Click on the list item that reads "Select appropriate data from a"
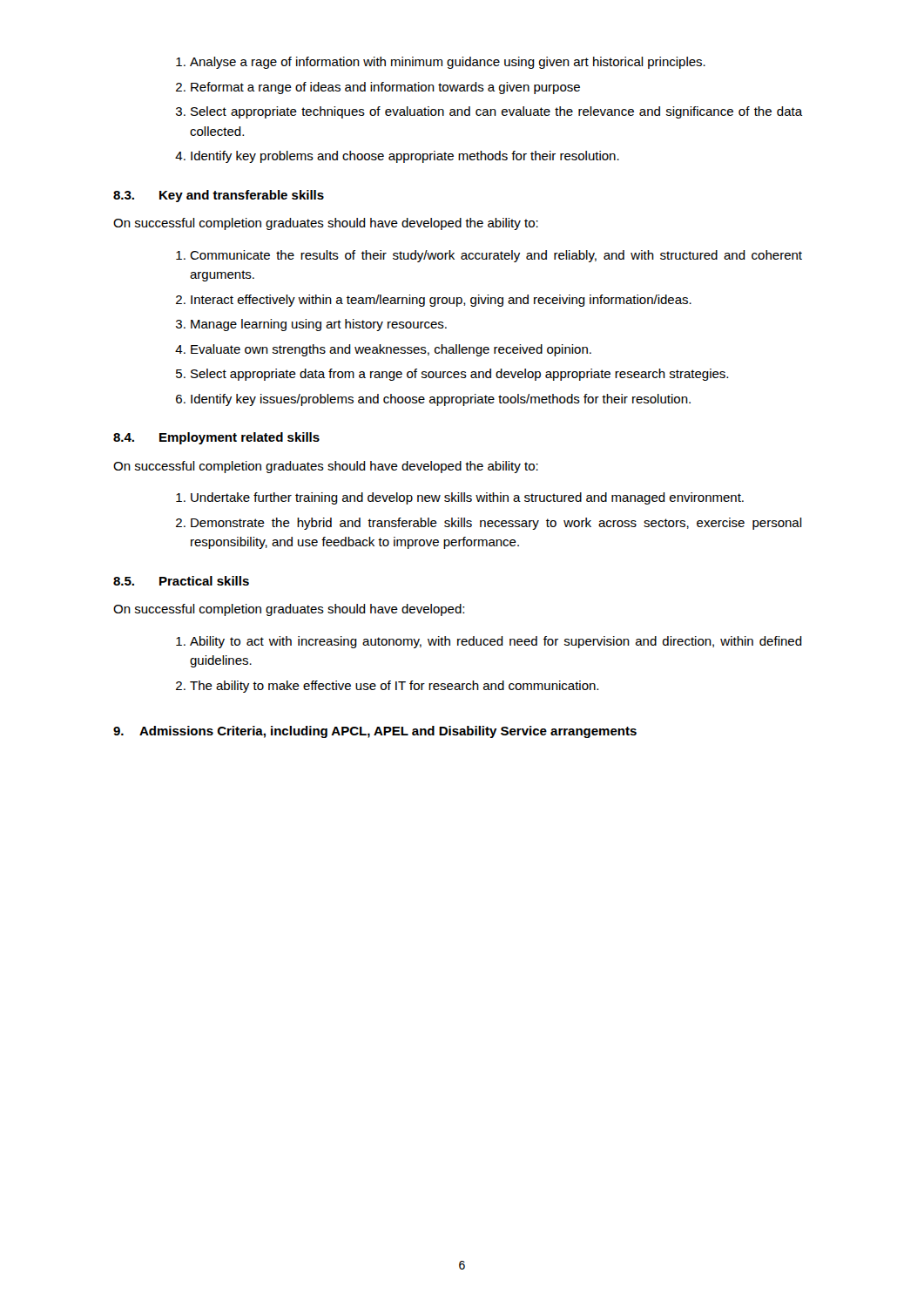 pyautogui.click(x=484, y=374)
